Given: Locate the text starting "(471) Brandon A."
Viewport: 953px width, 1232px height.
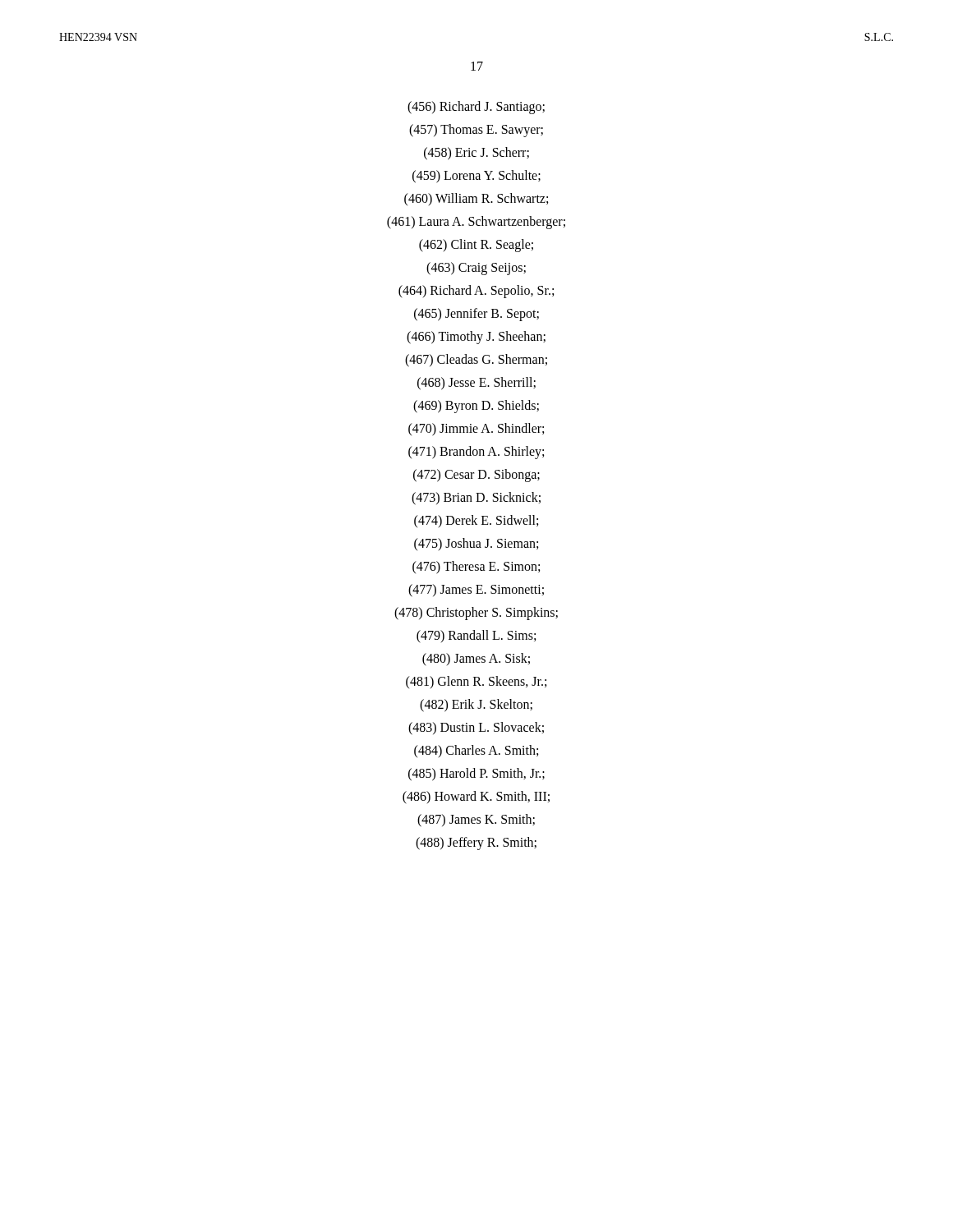Looking at the screenshot, I should [x=476, y=451].
